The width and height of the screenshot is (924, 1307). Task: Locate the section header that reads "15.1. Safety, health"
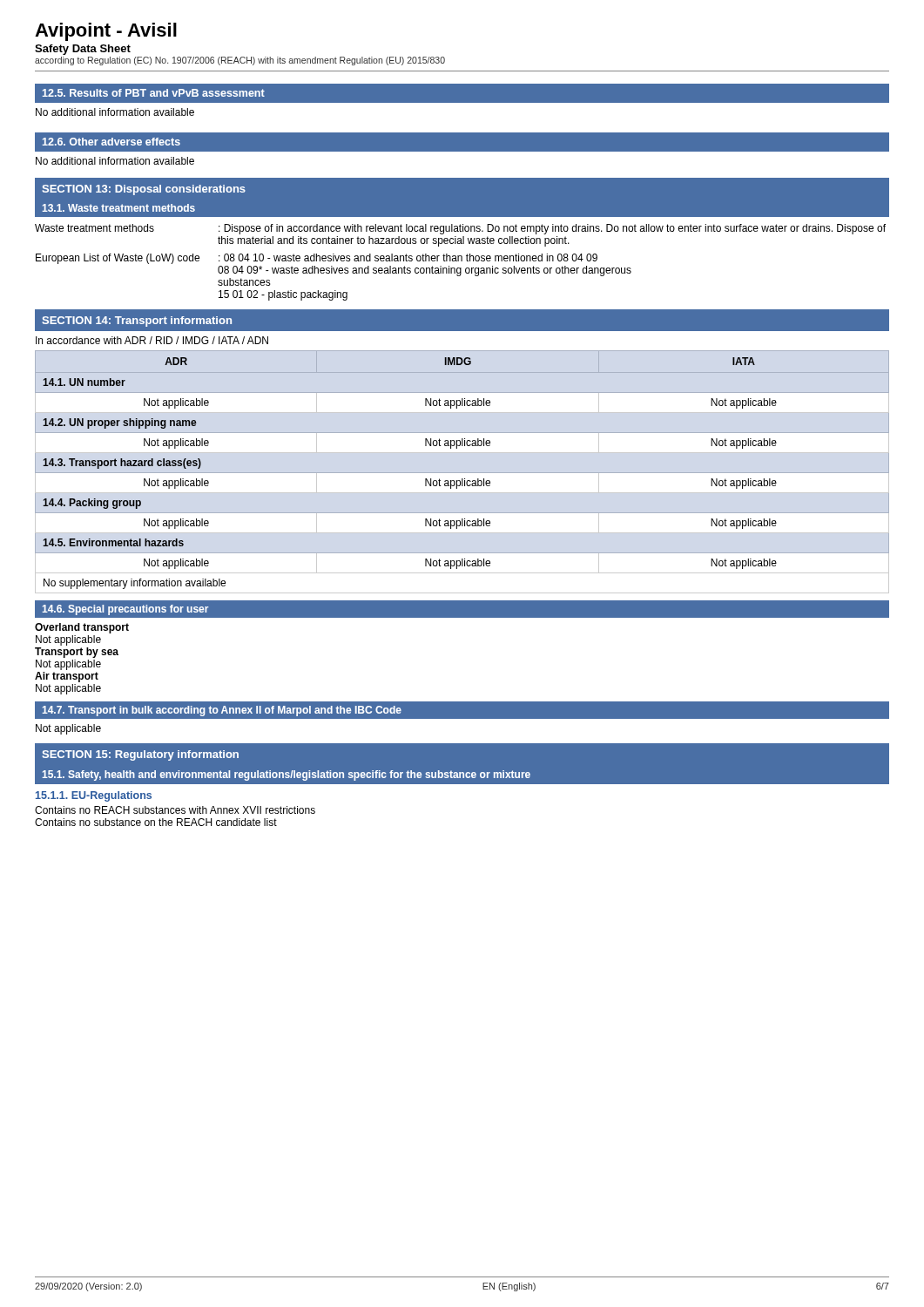(286, 775)
